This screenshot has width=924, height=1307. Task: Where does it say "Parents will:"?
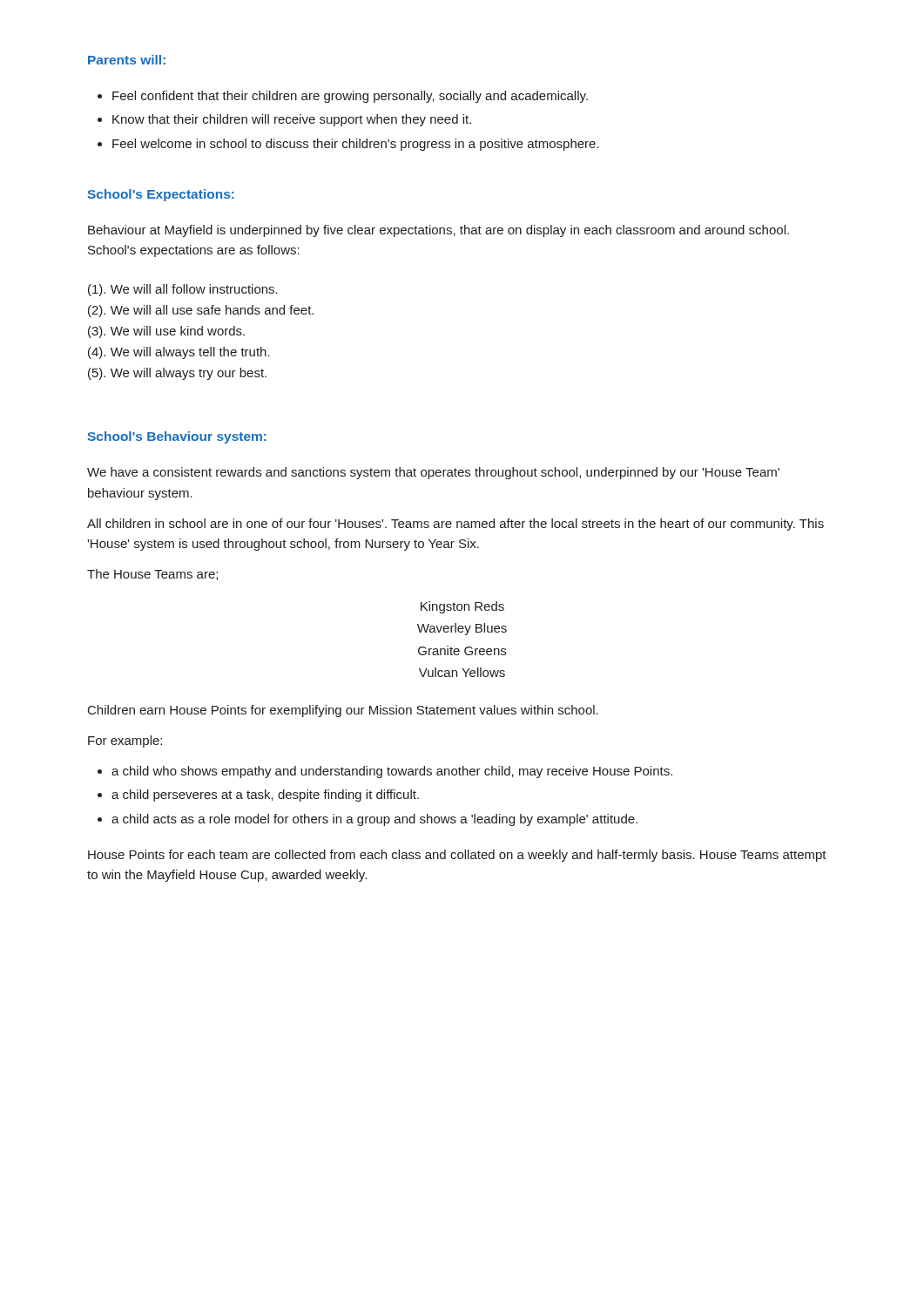pos(127,60)
